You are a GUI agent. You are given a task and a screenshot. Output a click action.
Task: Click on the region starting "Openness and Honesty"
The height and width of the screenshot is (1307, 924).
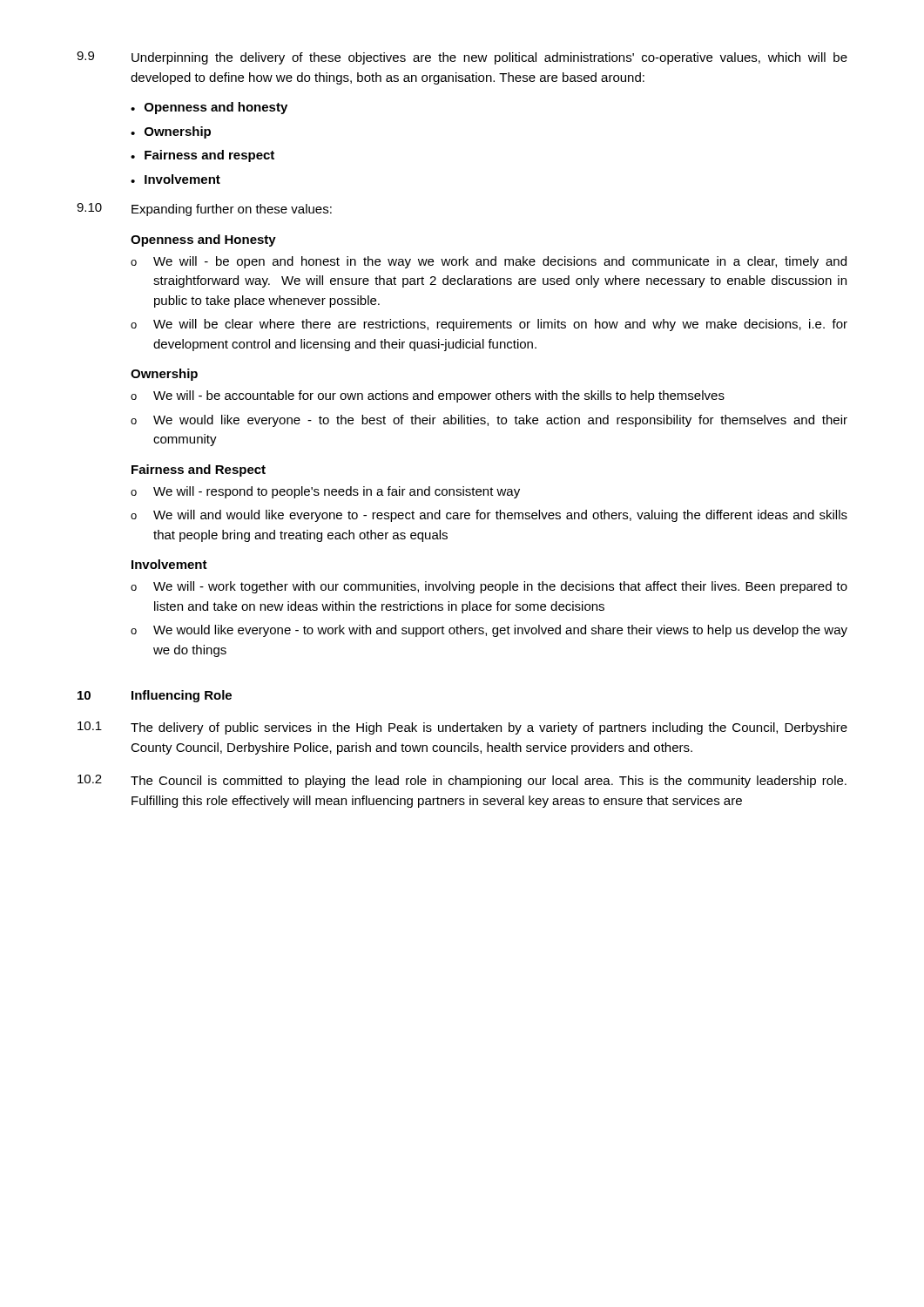click(203, 239)
